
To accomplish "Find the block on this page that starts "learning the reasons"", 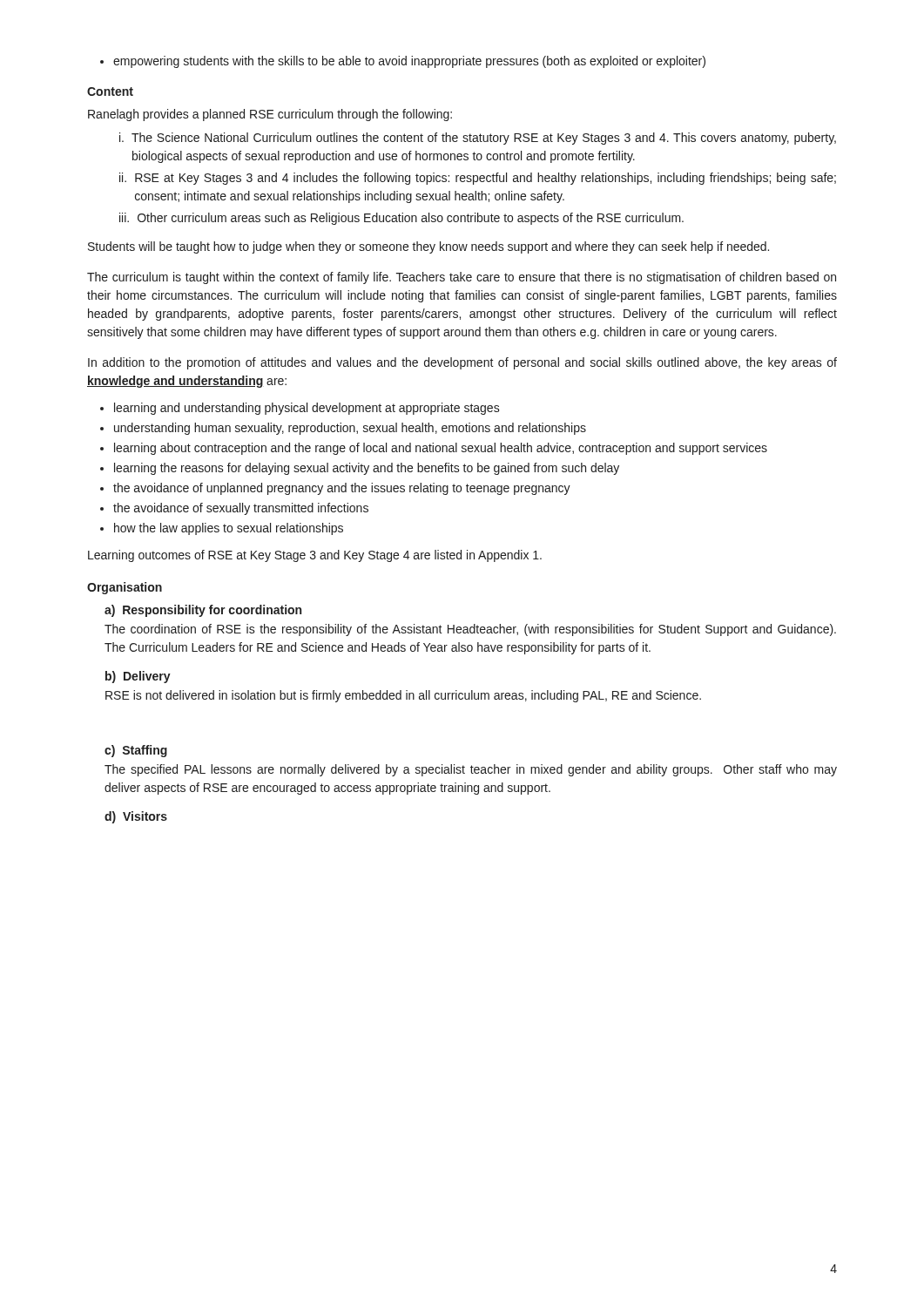I will point(475,468).
